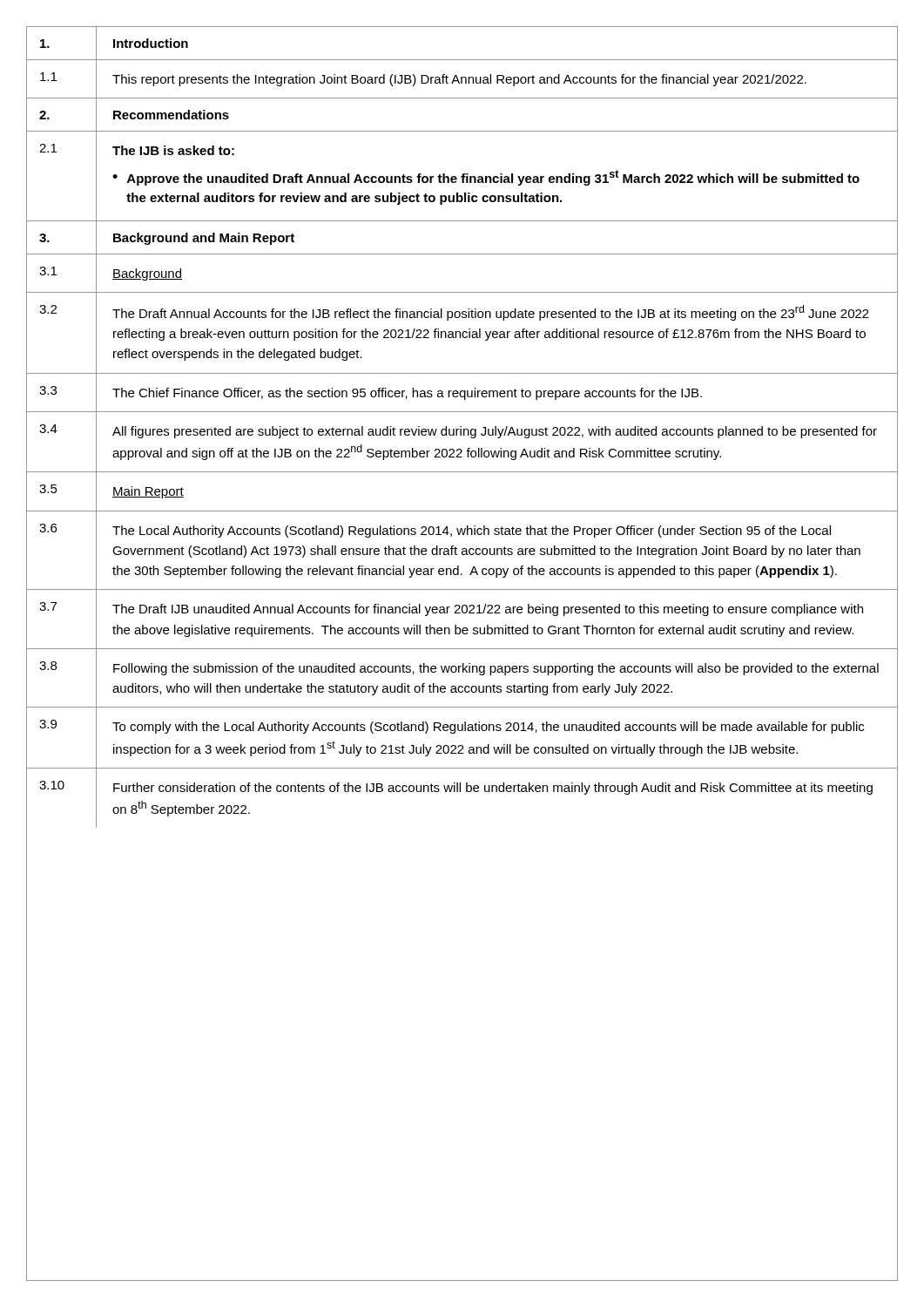This screenshot has height=1307, width=924.
Task: Find the passage starting "6 The Local Authority Accounts (Scotland) Regulations 2014,"
Action: [462, 550]
